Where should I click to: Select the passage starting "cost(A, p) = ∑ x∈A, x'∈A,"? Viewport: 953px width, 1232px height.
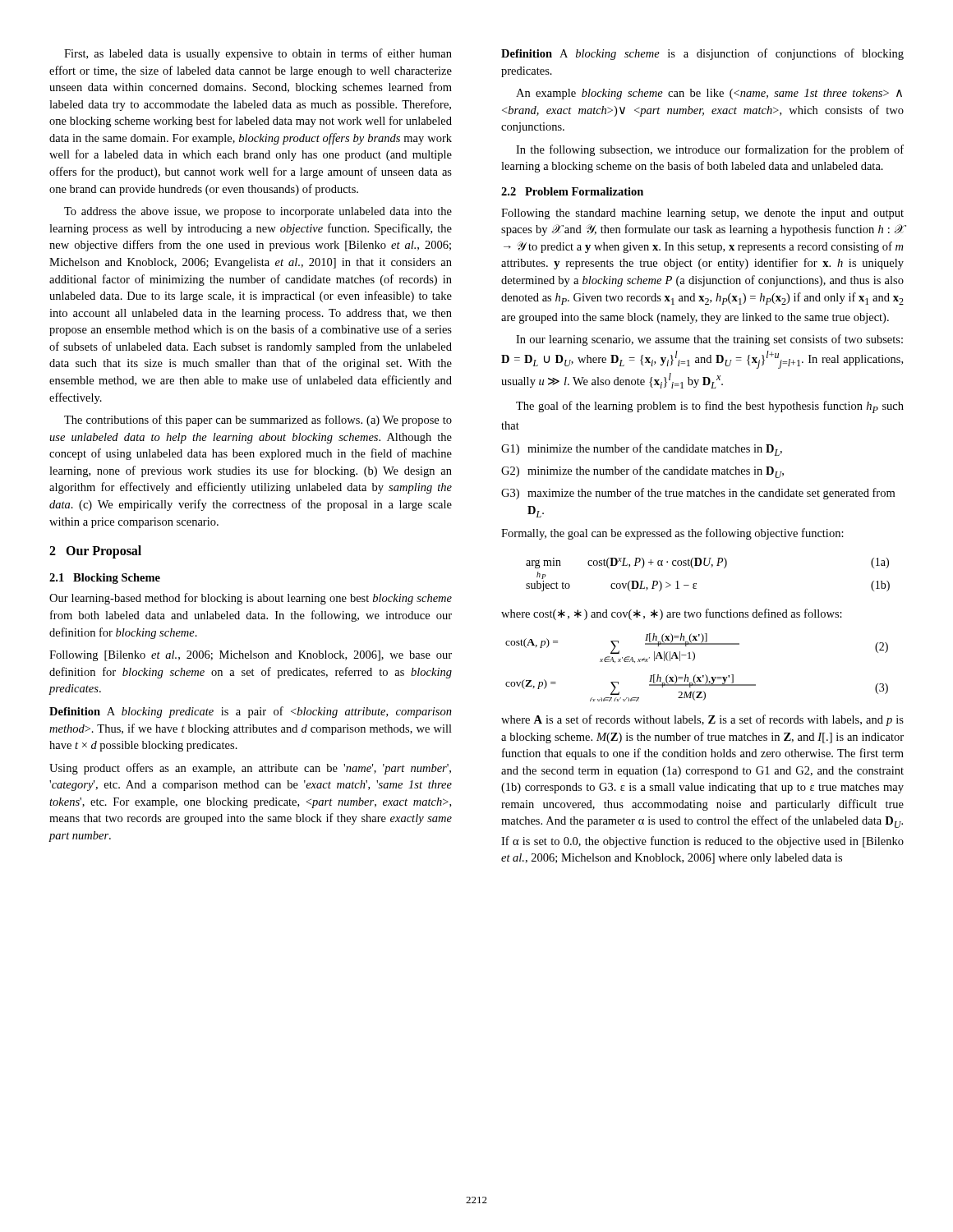[x=702, y=667]
